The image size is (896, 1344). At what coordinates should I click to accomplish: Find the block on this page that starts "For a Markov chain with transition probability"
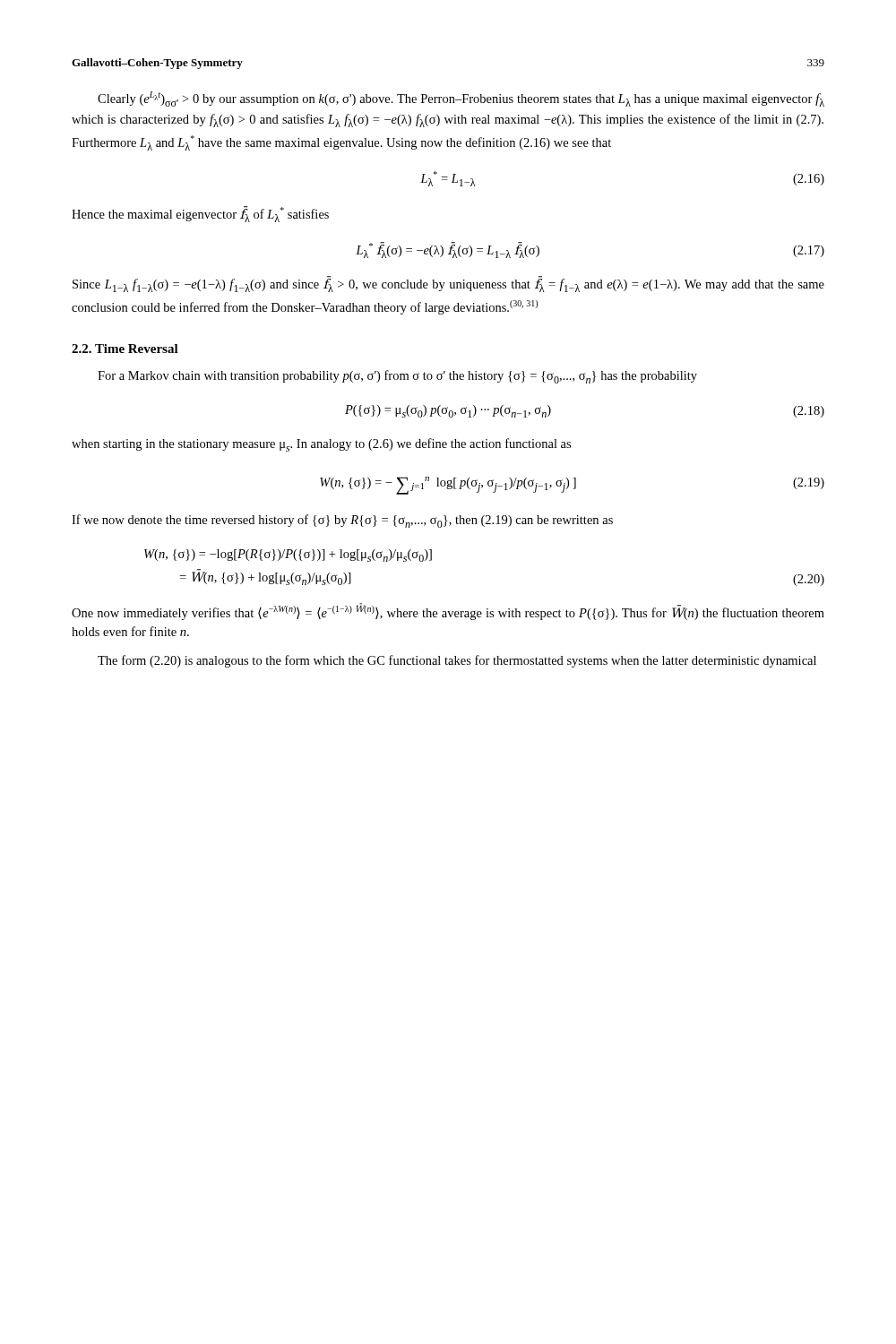pos(448,377)
